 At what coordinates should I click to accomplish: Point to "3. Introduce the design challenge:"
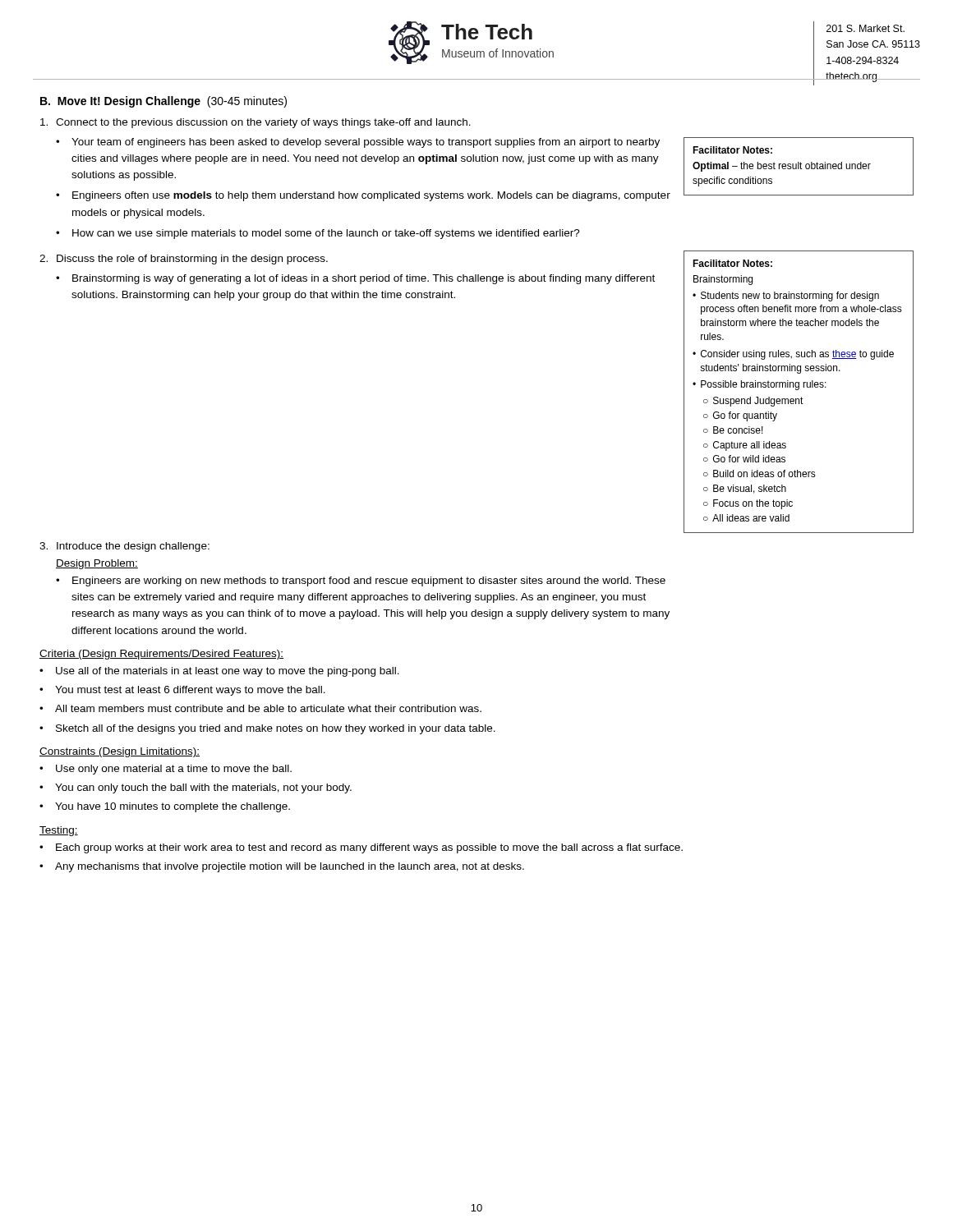[125, 546]
